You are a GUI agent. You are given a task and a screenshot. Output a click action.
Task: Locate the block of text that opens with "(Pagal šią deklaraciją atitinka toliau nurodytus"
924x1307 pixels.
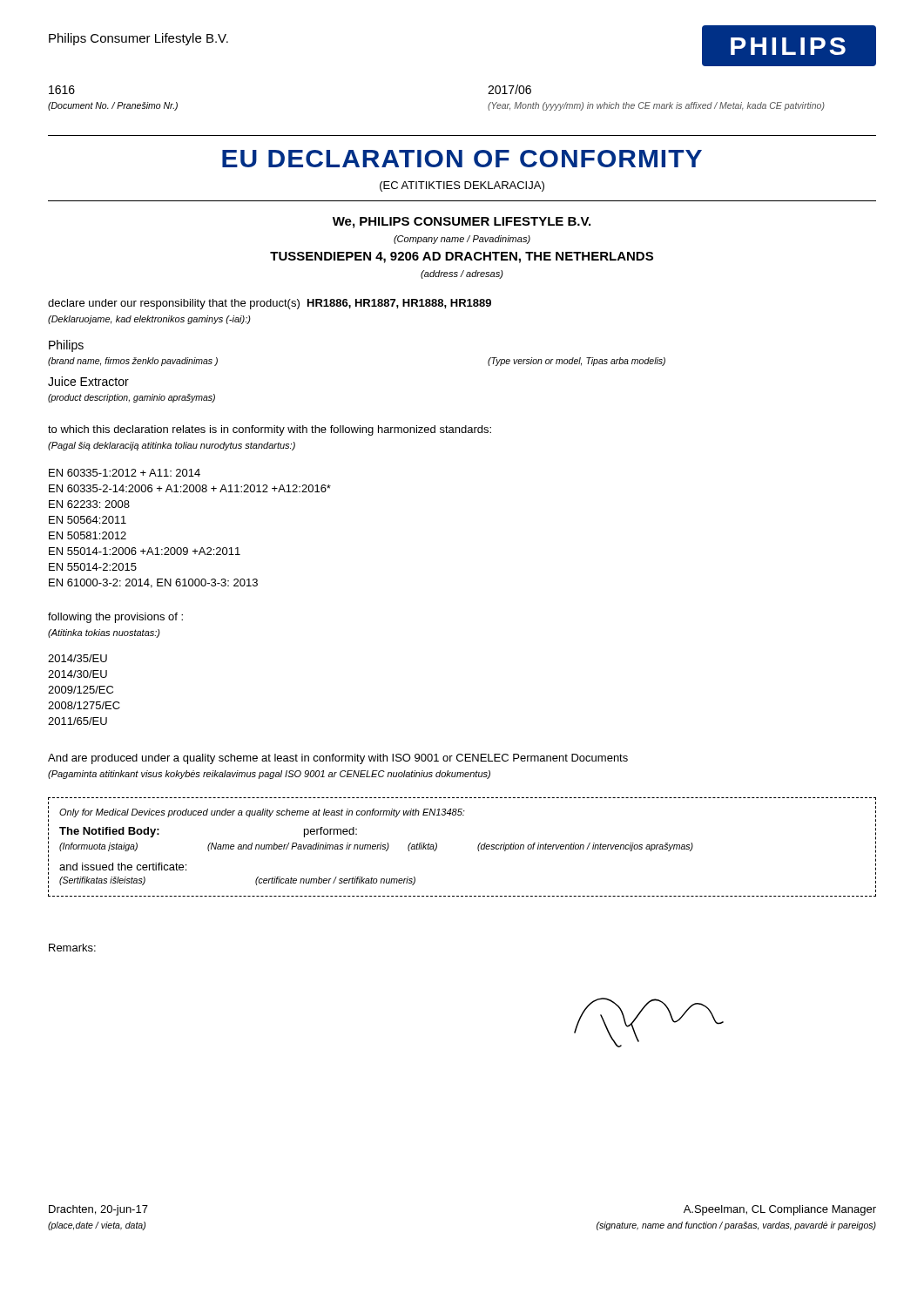click(x=172, y=445)
